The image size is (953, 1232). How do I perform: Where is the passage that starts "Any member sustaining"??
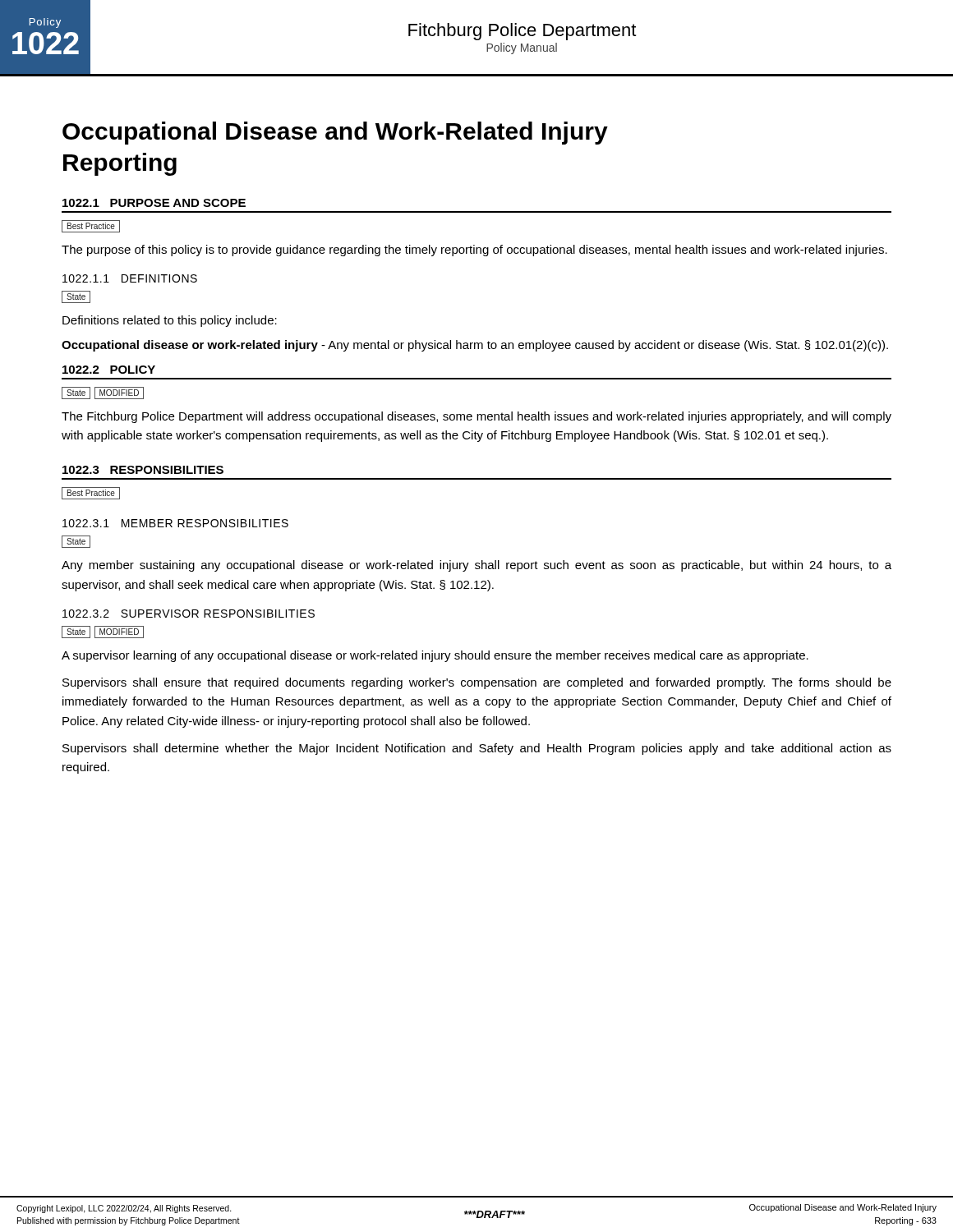[476, 574]
